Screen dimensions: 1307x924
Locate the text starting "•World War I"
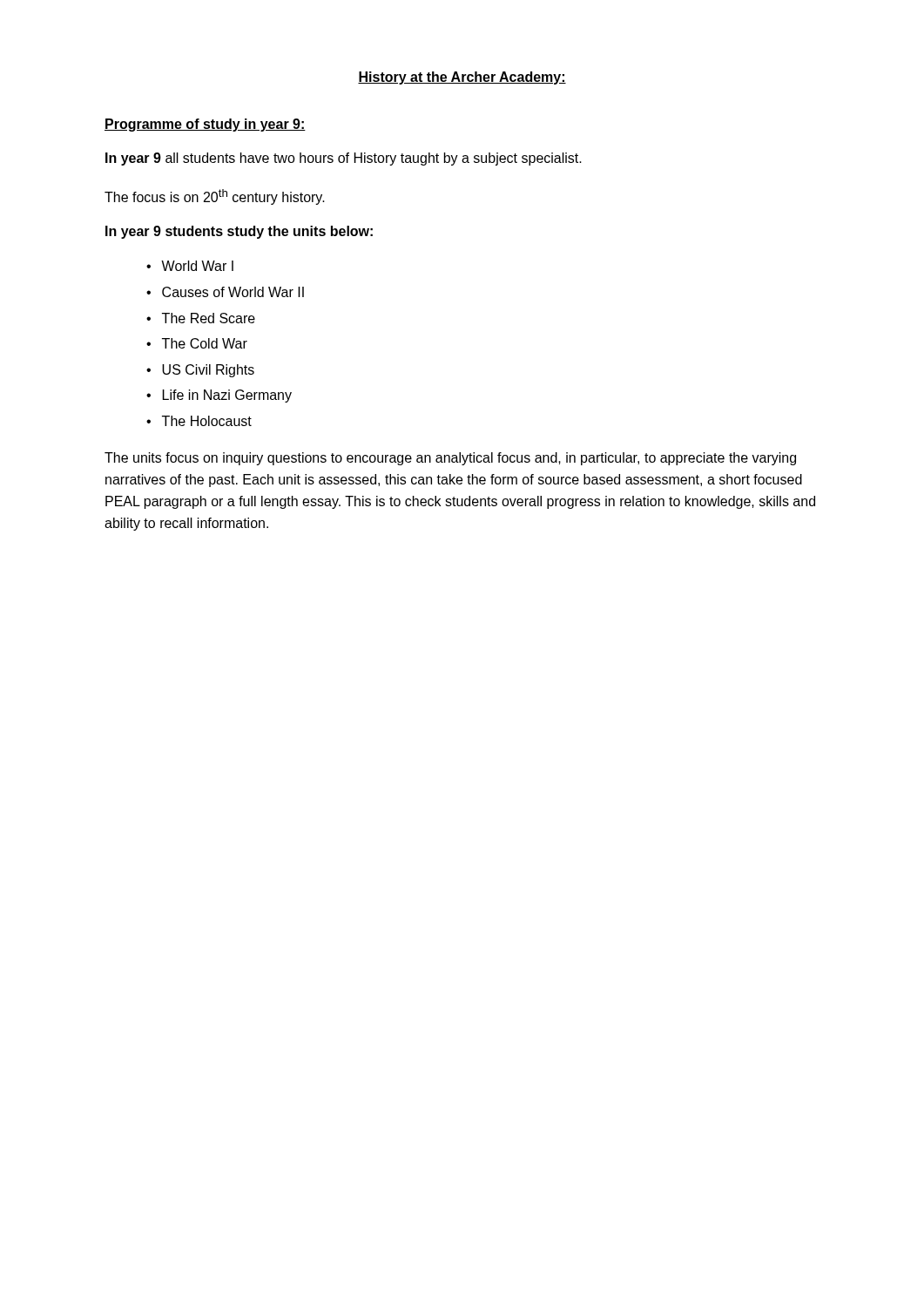point(190,267)
